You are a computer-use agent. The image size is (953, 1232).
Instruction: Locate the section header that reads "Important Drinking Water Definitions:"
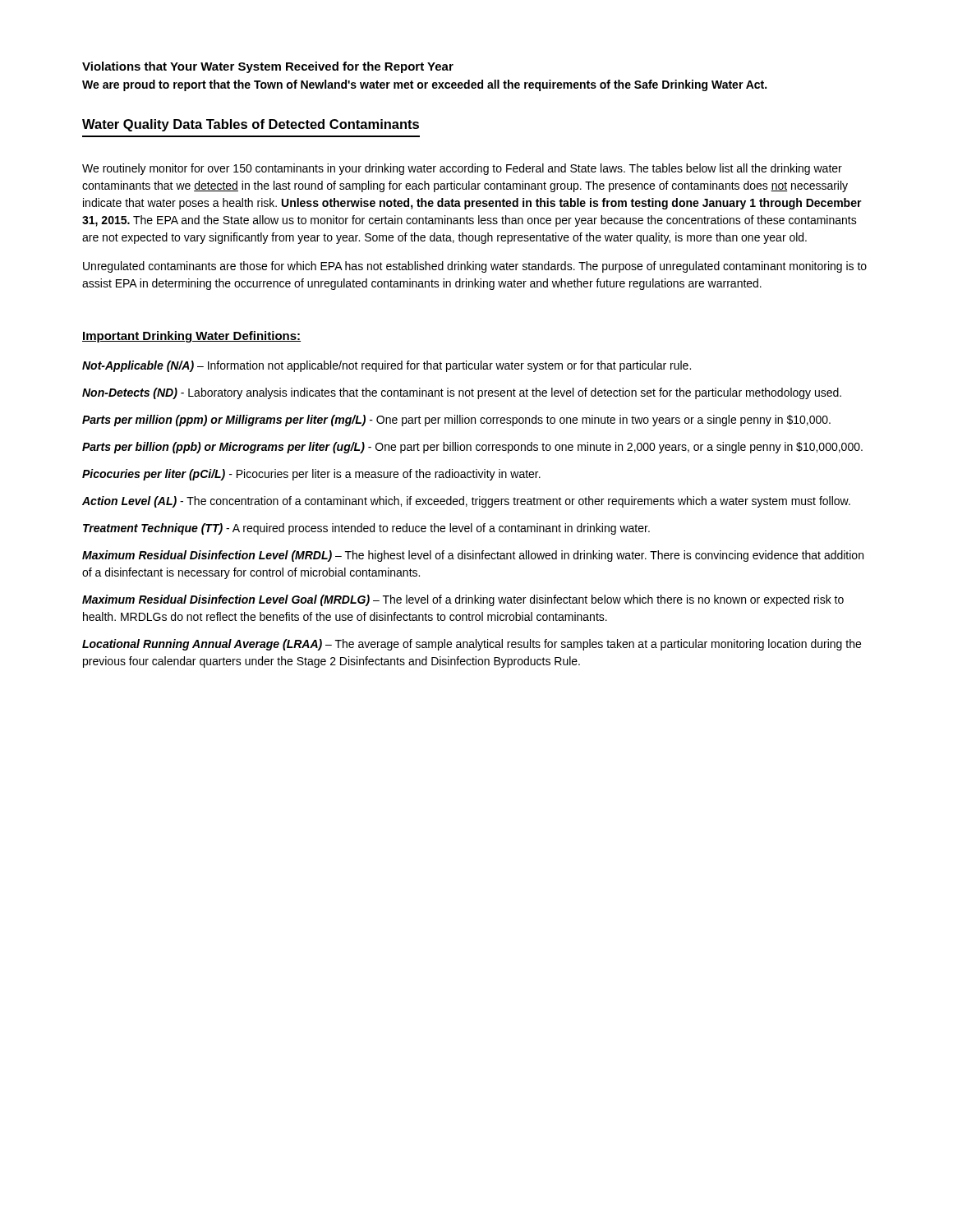191,336
